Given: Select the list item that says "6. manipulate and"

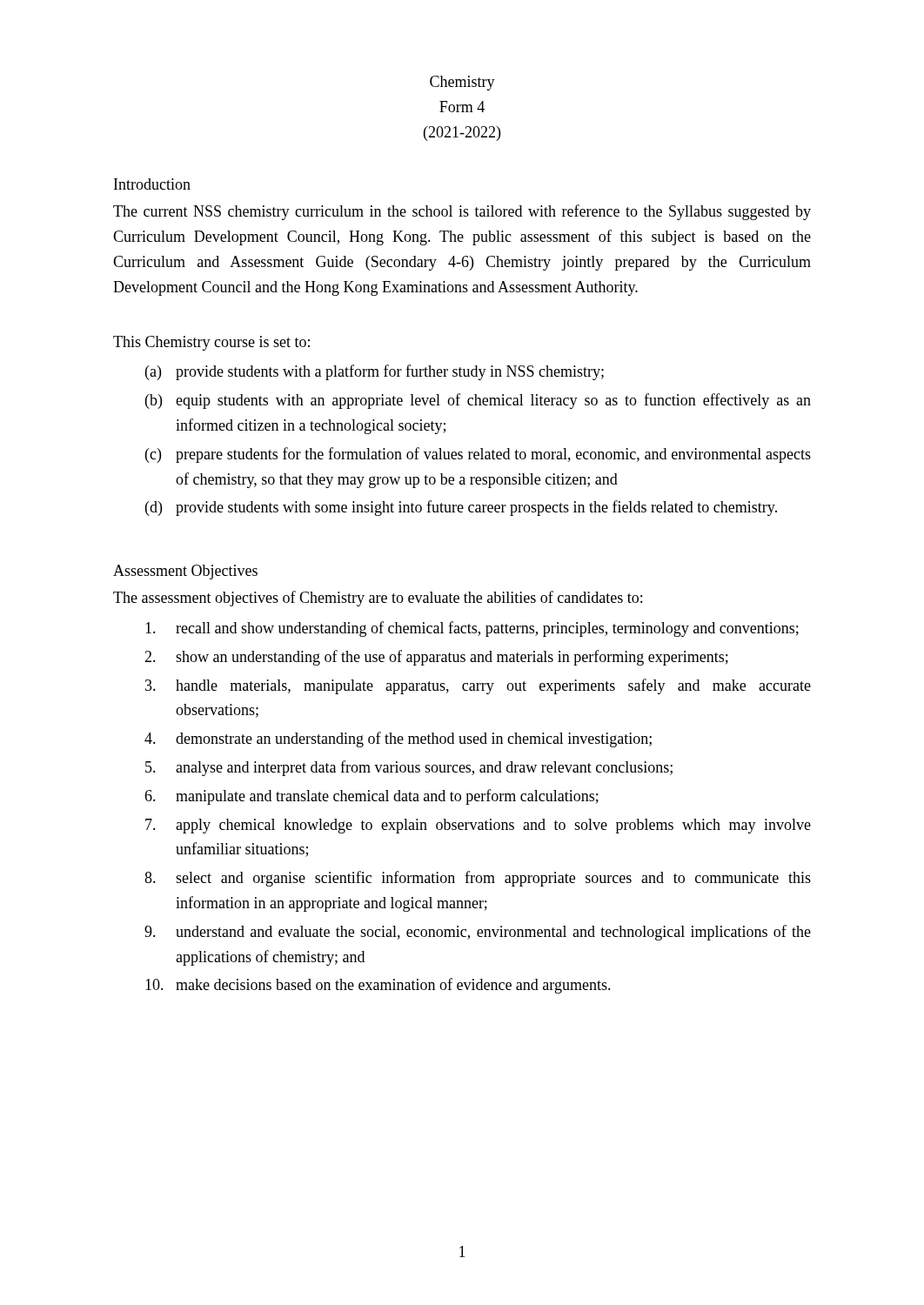Looking at the screenshot, I should 478,796.
